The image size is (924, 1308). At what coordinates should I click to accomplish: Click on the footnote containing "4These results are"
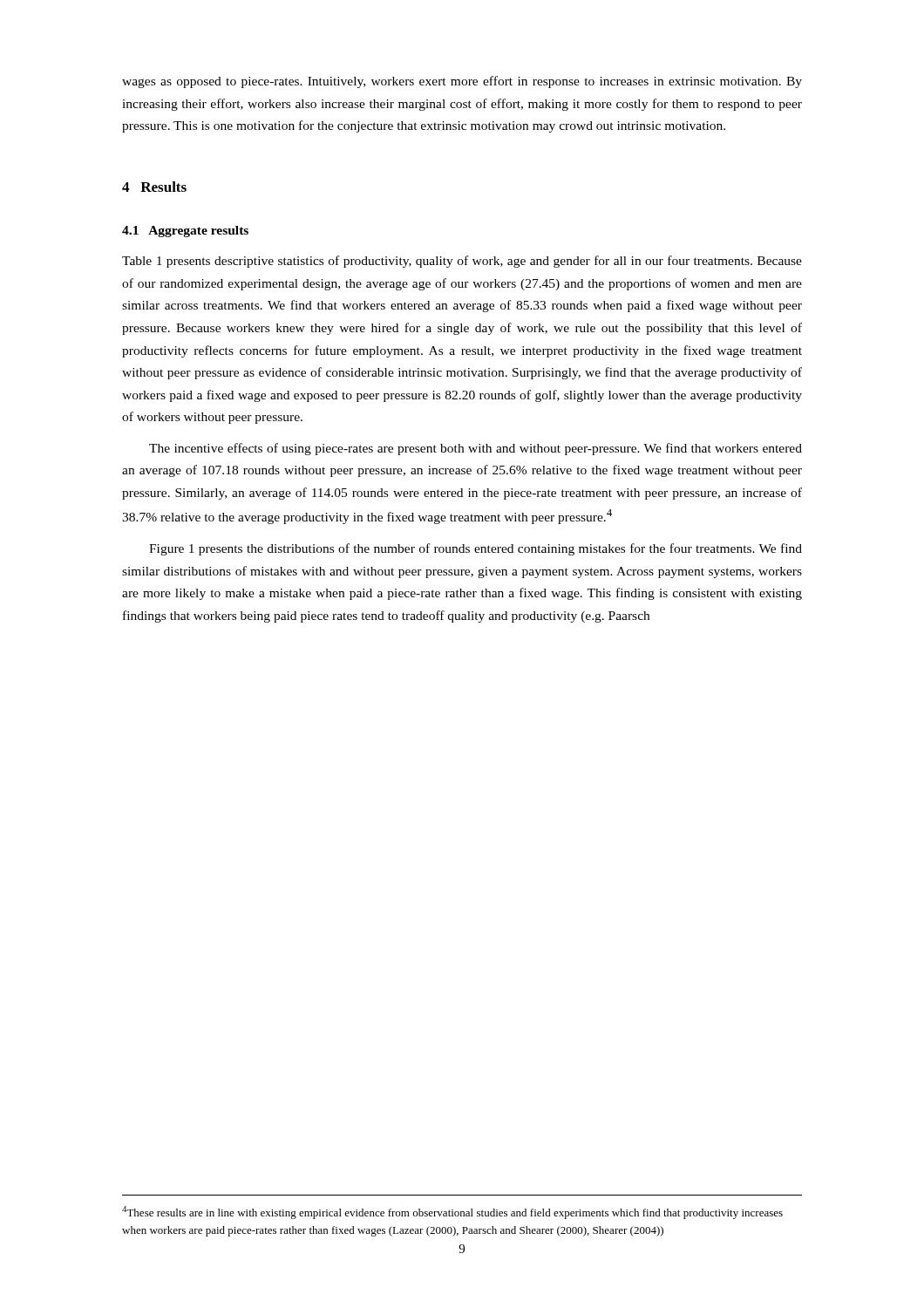[452, 1220]
